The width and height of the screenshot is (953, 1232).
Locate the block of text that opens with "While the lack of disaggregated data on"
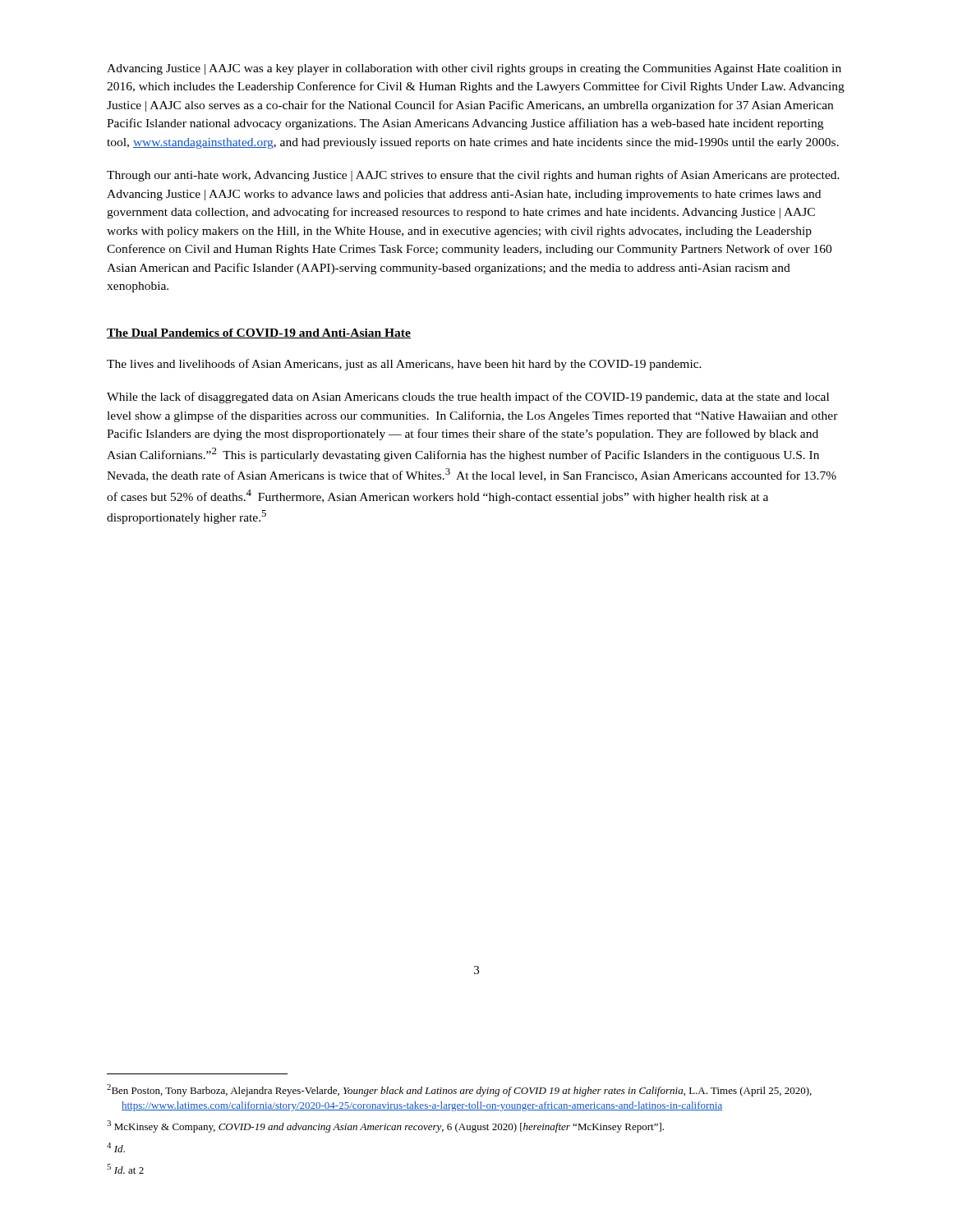476,458
